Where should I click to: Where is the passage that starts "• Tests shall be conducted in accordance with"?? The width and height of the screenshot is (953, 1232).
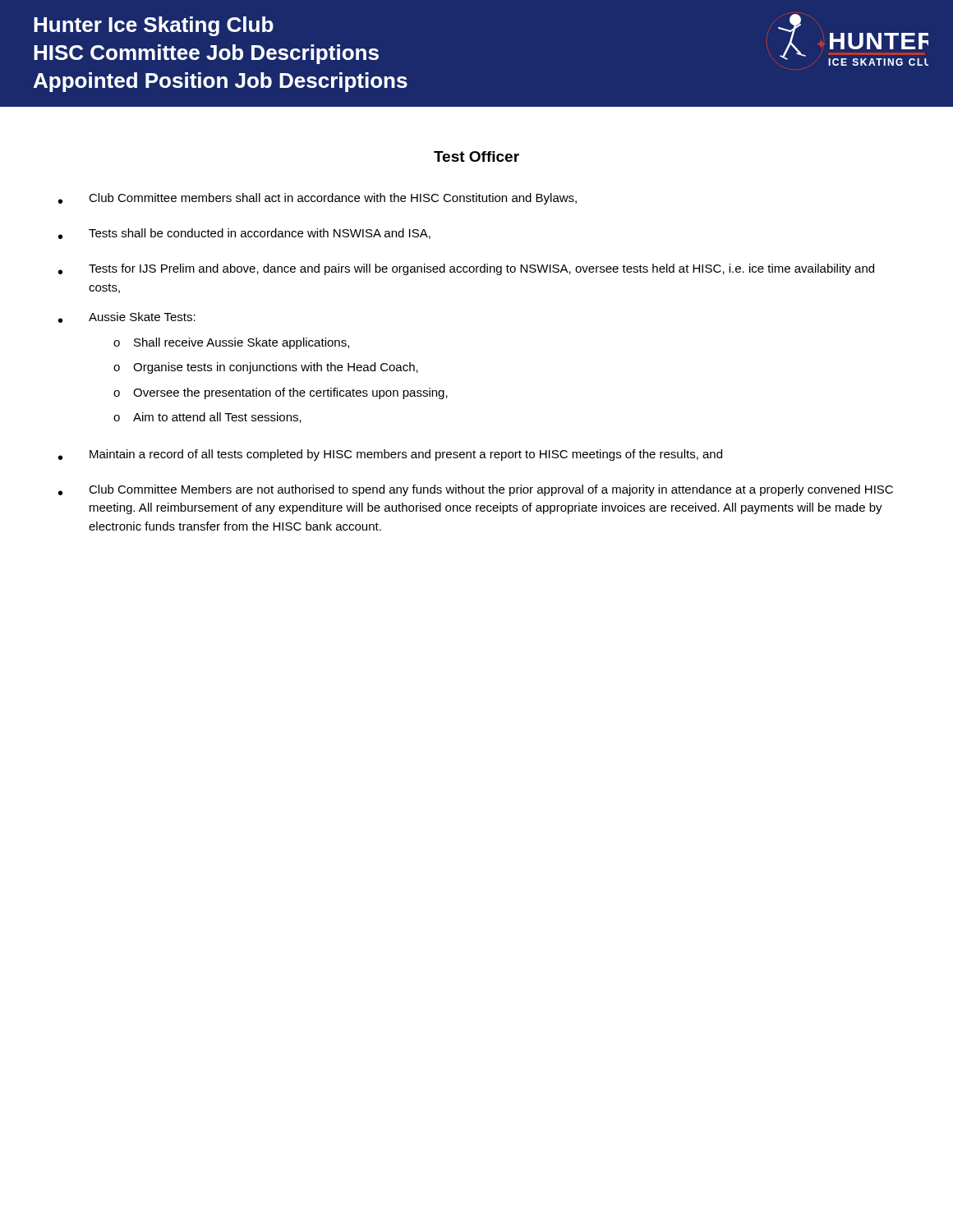tap(244, 236)
